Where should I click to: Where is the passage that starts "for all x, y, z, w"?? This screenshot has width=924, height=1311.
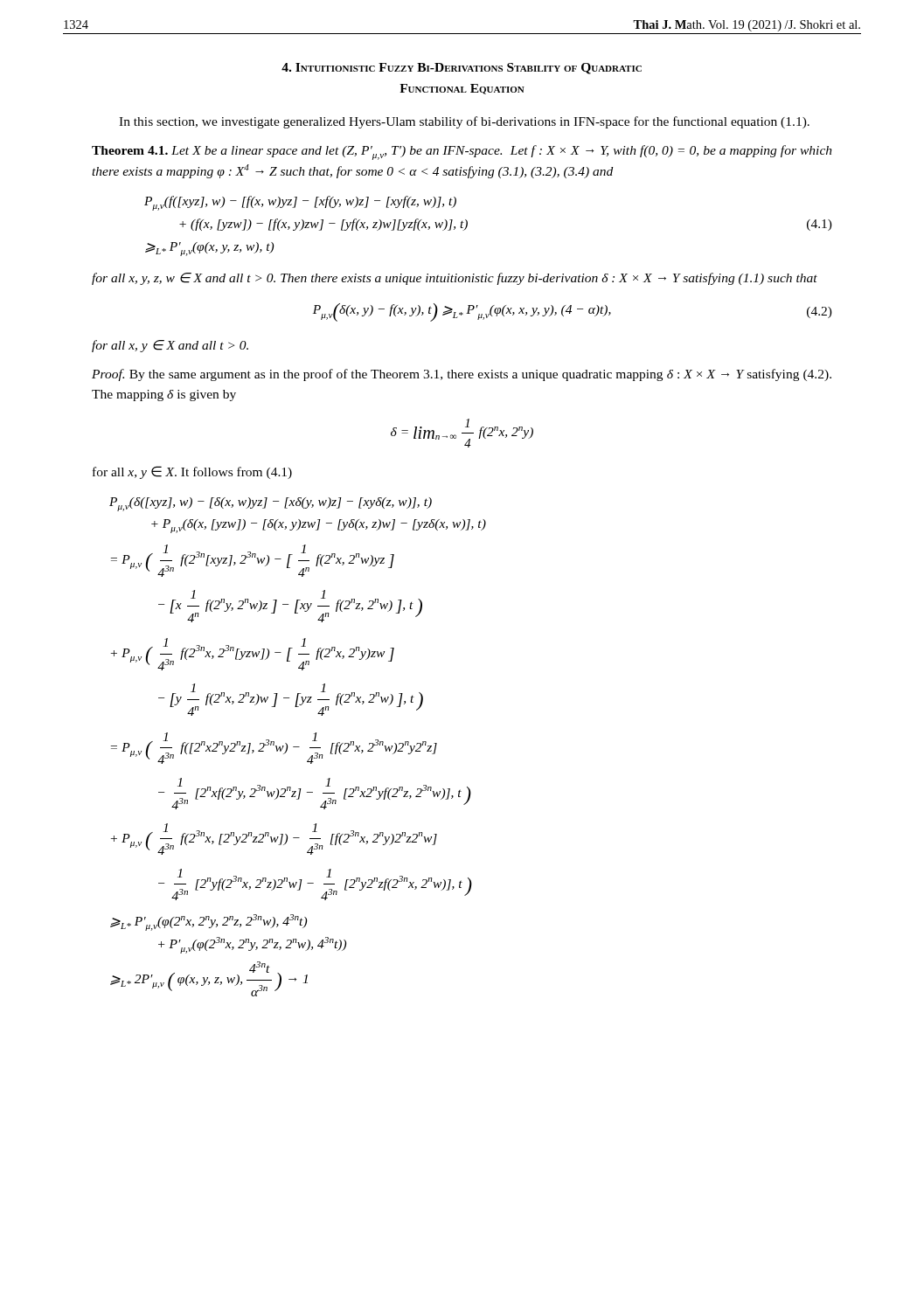coord(454,277)
